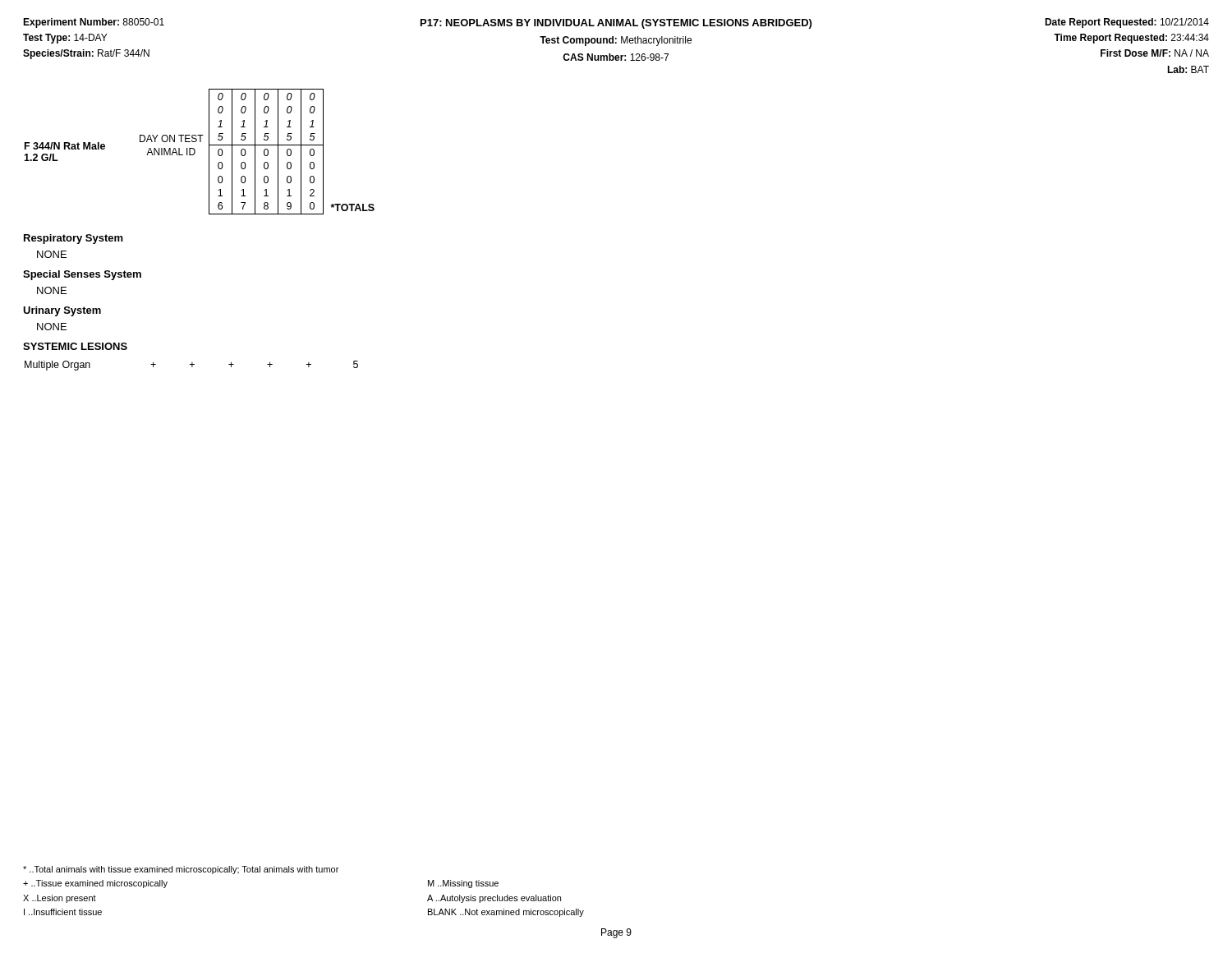Click on the table containing "0 0 0 1 6"
Image resolution: width=1232 pixels, height=953 pixels.
[x=202, y=152]
